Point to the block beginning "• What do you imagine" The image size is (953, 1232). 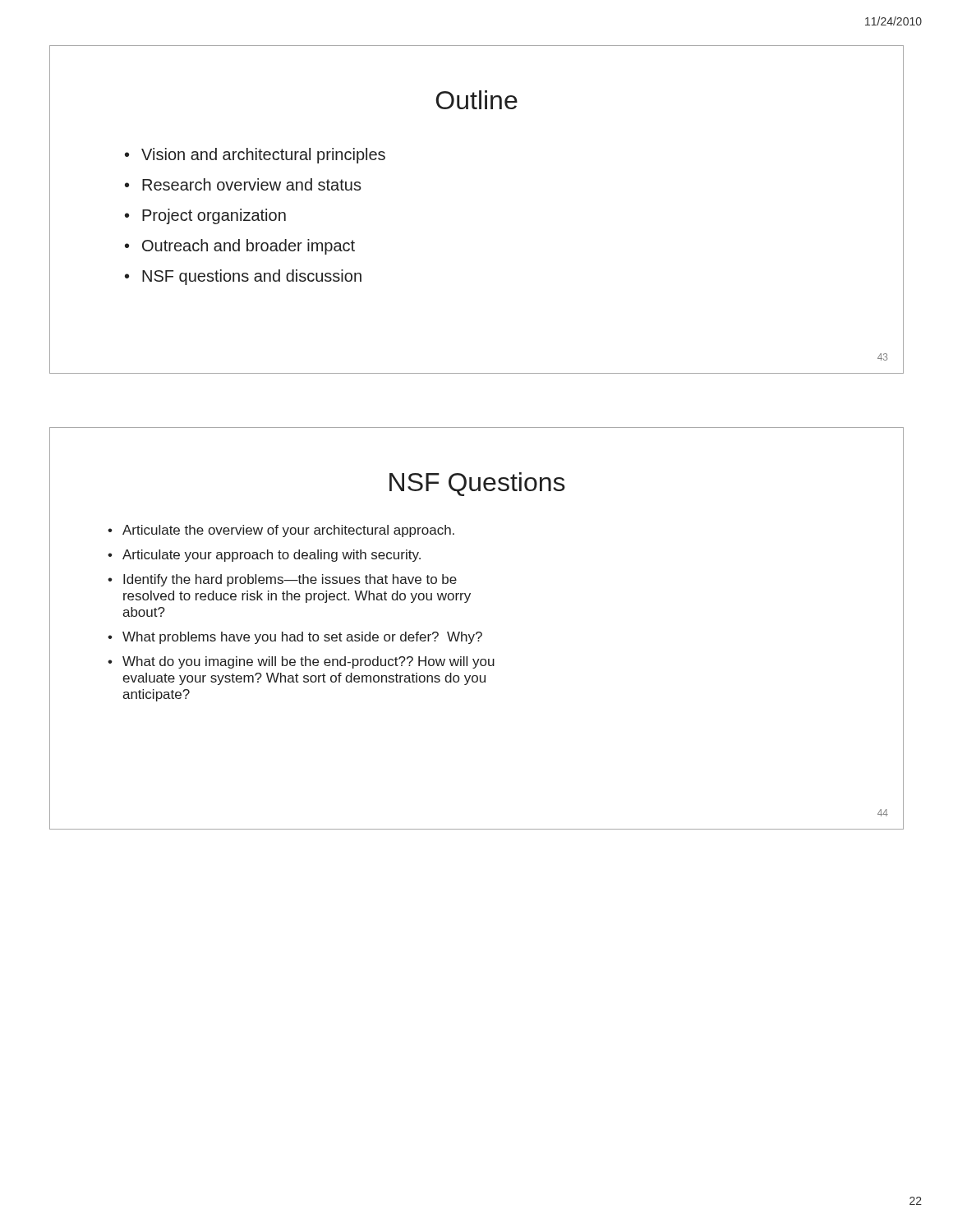(301, 678)
